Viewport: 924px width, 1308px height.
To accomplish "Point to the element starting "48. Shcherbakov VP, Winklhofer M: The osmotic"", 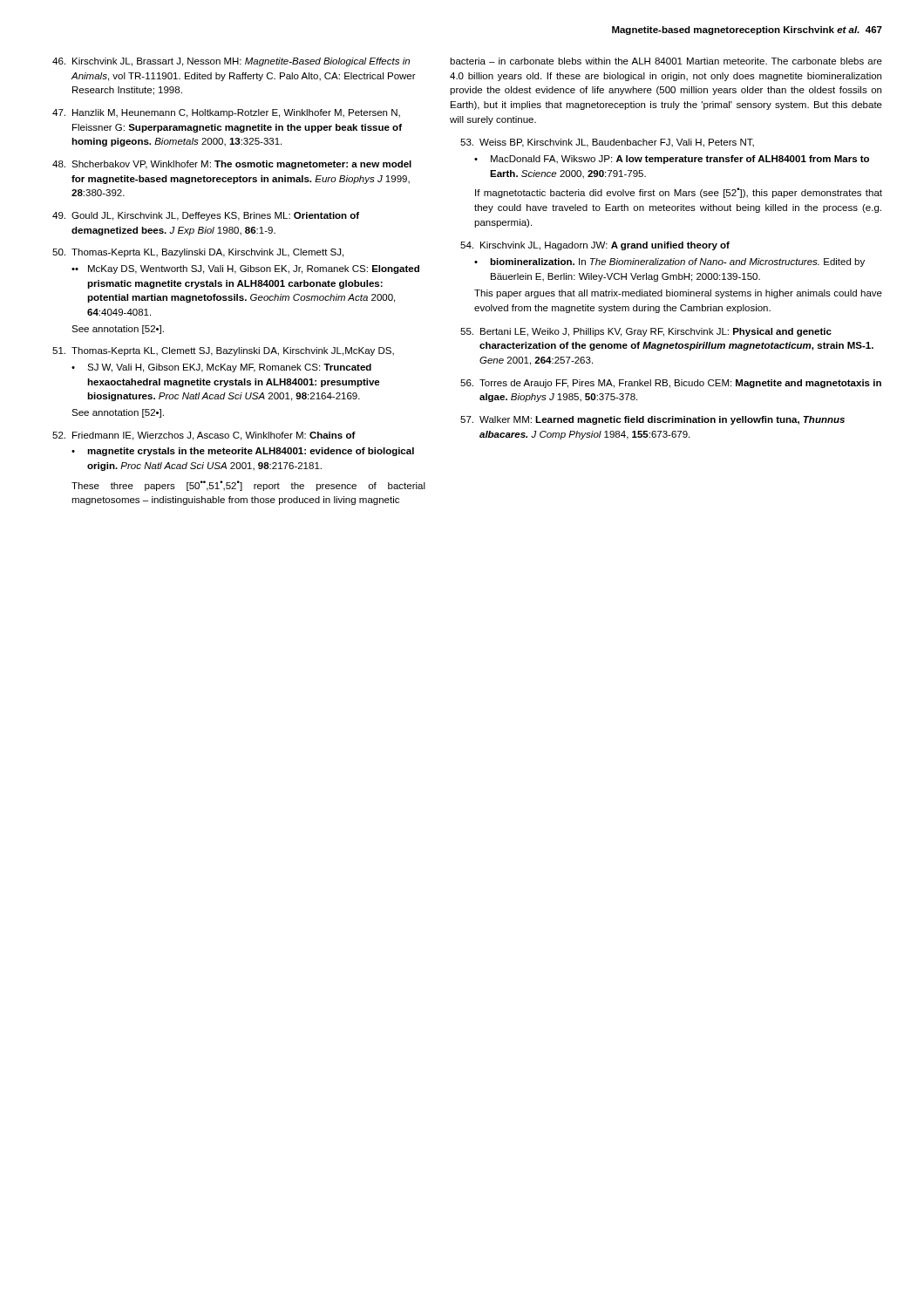I will [x=234, y=179].
